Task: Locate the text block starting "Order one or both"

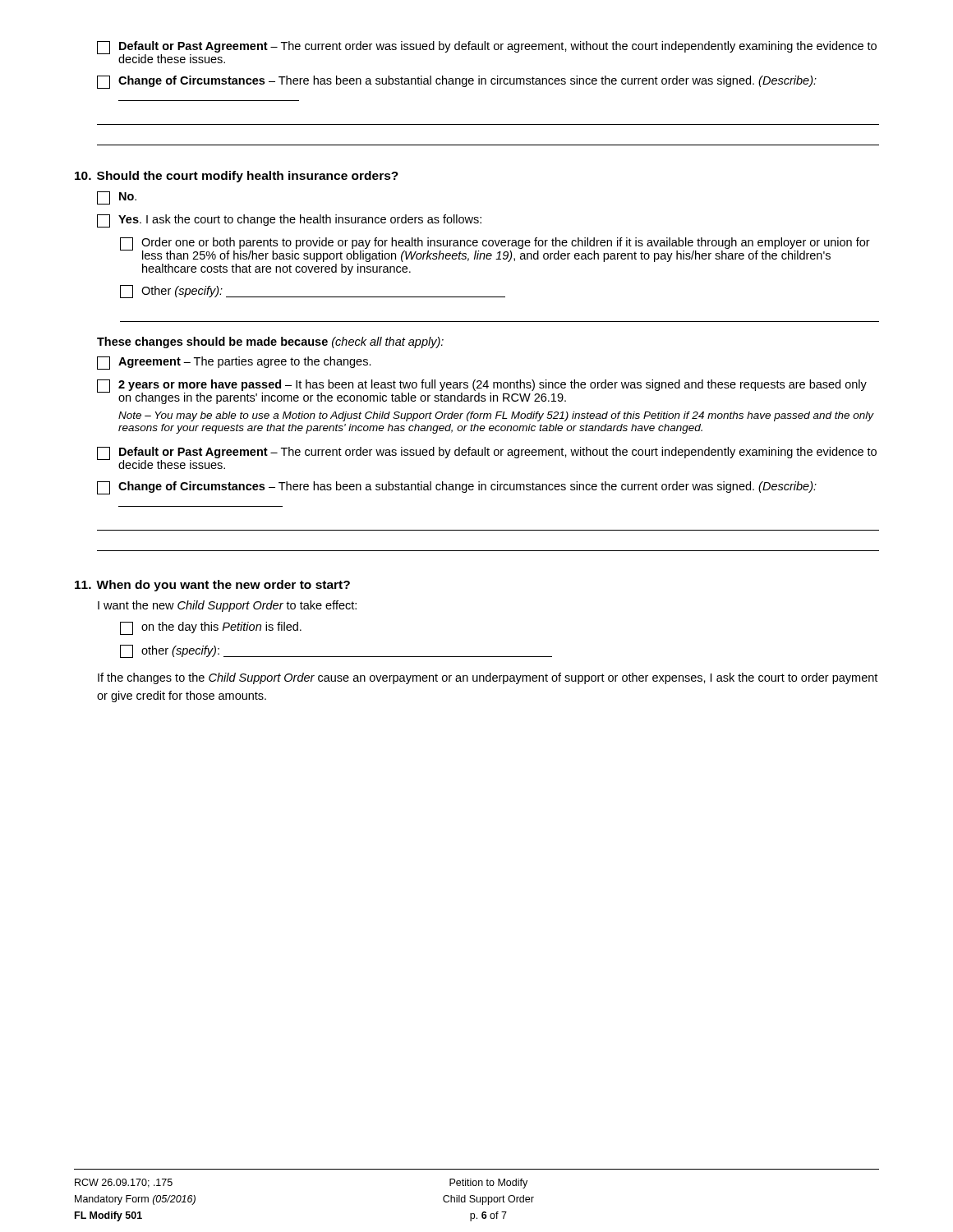Action: [x=500, y=255]
